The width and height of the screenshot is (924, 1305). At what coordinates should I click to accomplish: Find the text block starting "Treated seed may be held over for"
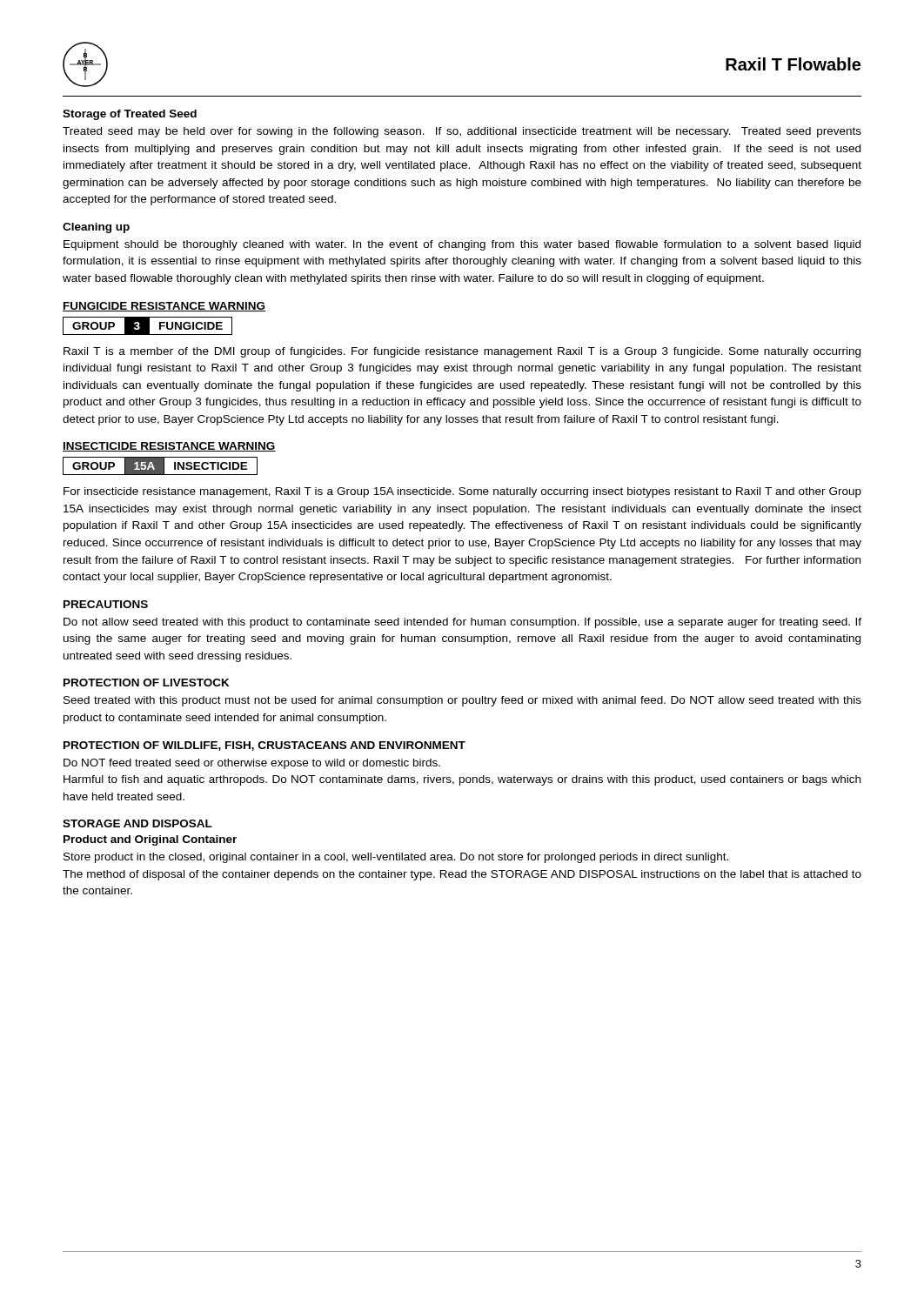[462, 165]
